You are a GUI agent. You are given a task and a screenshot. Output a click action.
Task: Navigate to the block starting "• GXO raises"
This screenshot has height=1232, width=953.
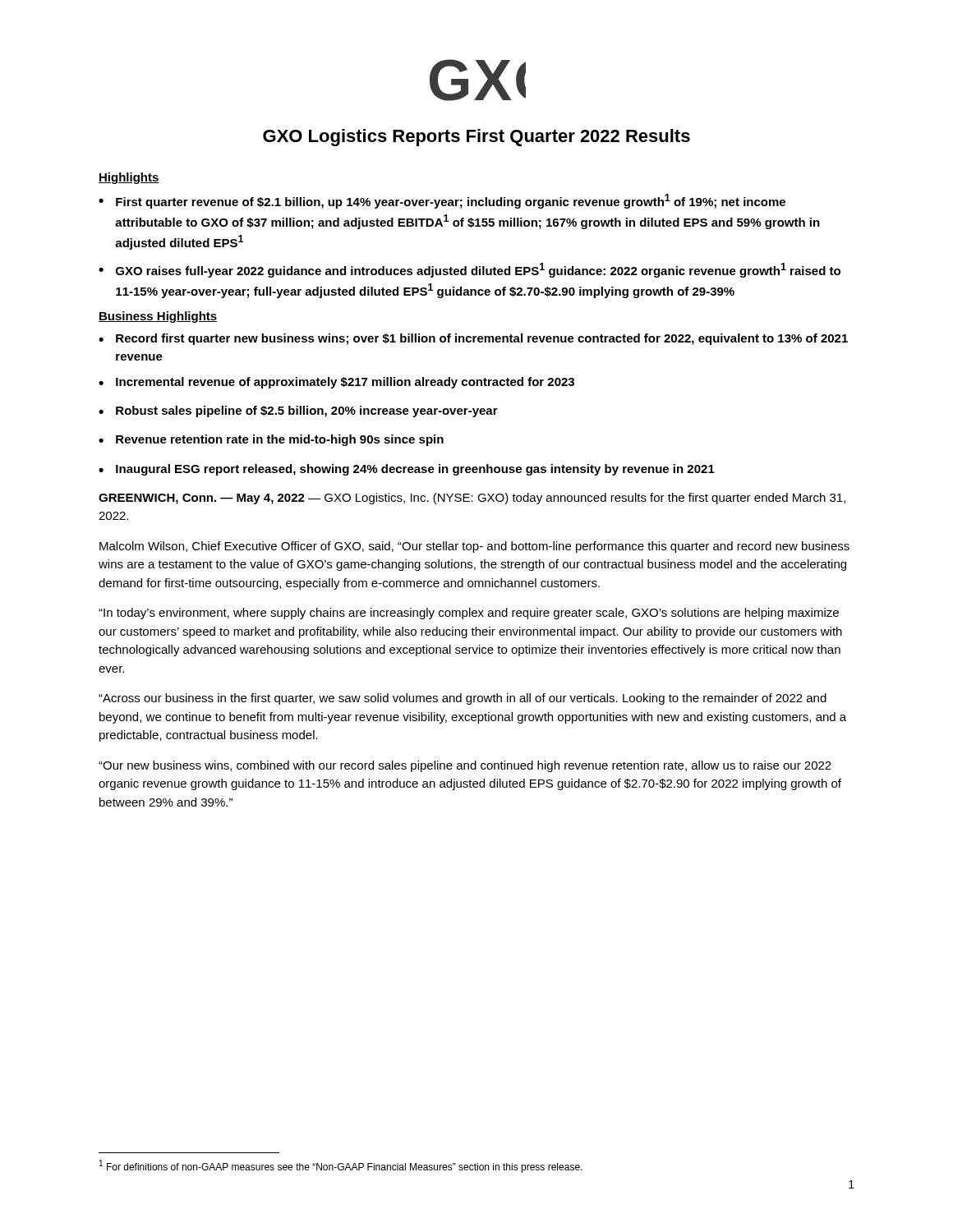pyautogui.click(x=476, y=280)
